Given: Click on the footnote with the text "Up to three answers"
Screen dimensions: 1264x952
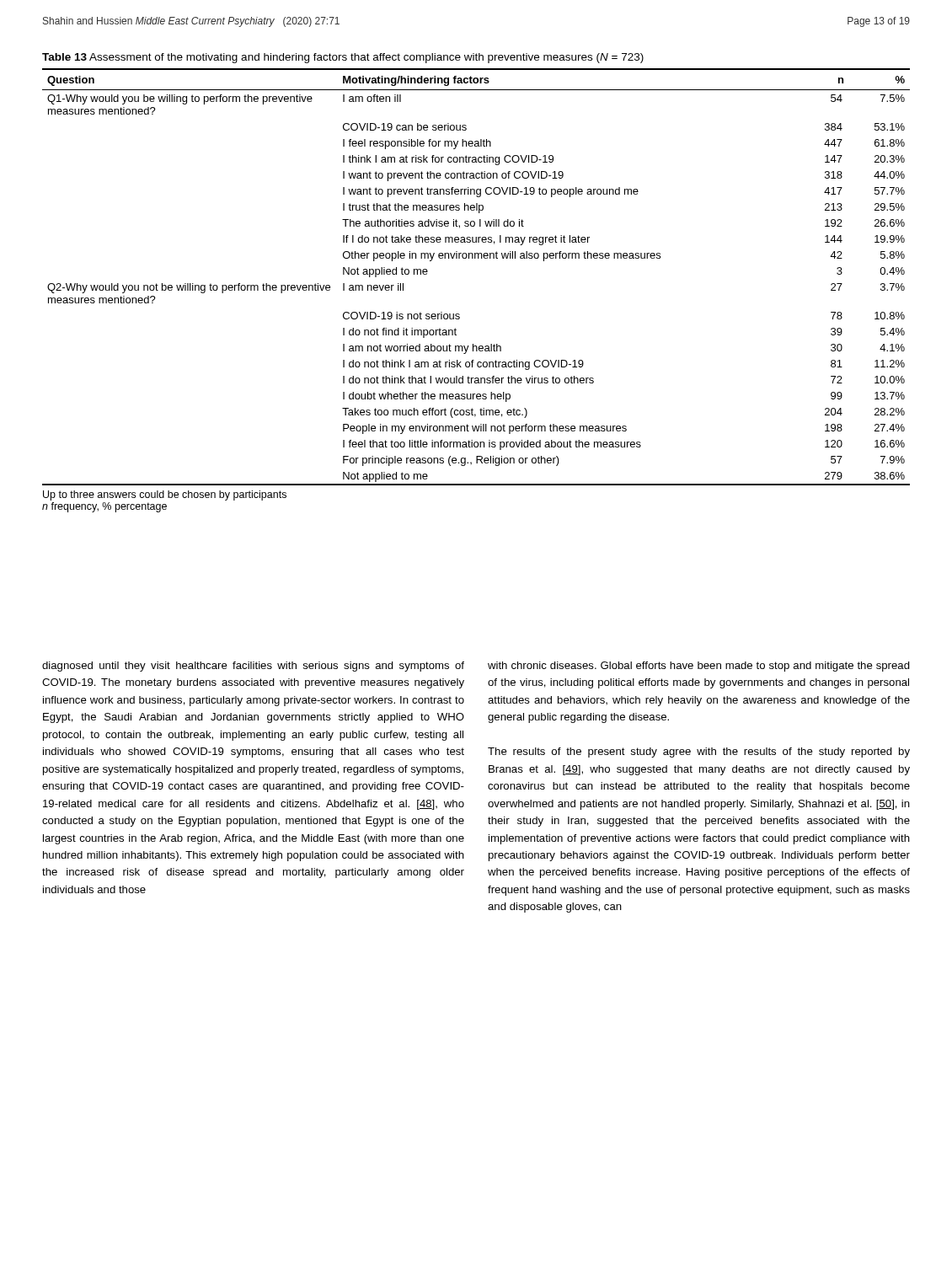Looking at the screenshot, I should pos(164,501).
